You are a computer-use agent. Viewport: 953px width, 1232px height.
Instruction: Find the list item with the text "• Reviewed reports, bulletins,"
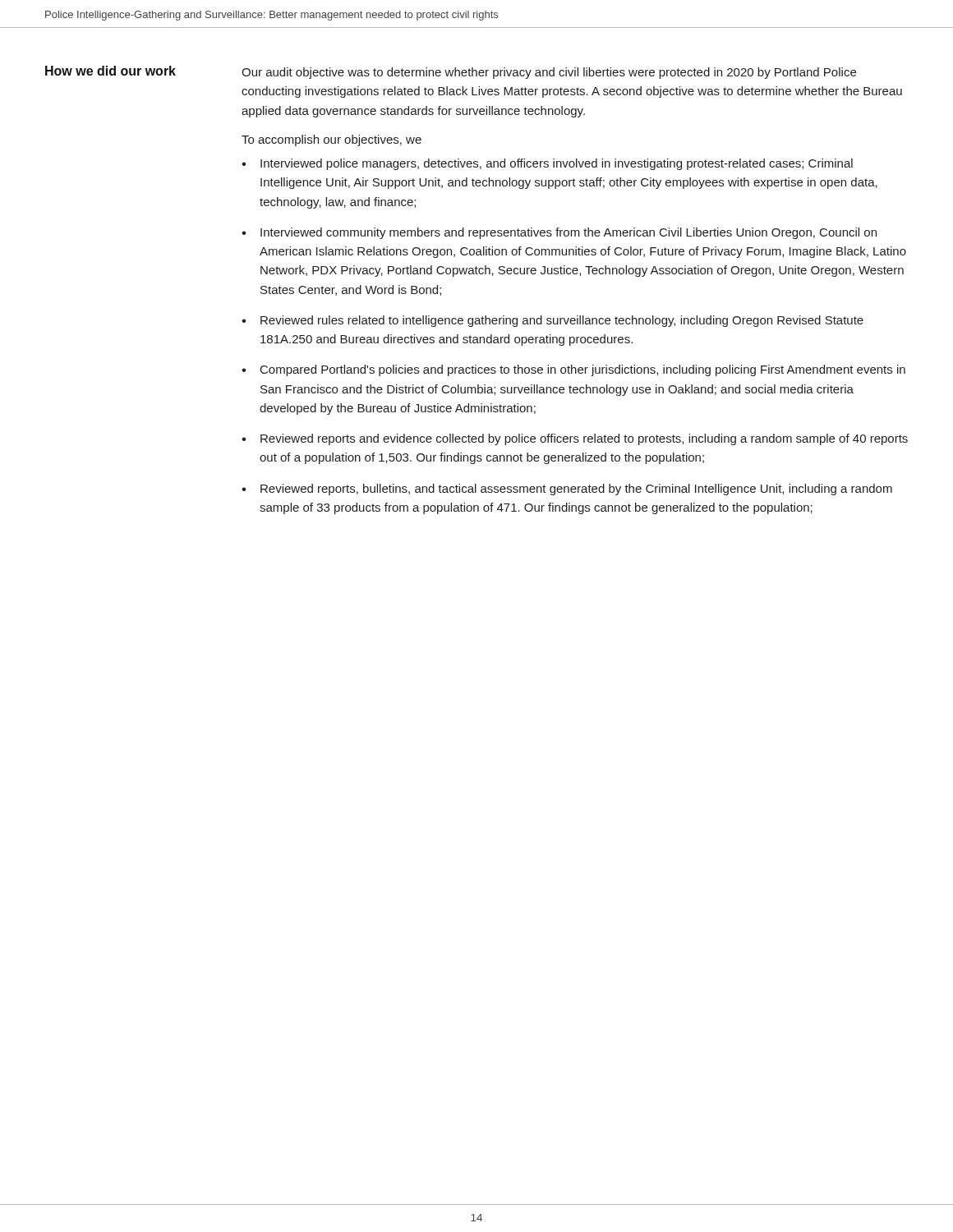[575, 497]
